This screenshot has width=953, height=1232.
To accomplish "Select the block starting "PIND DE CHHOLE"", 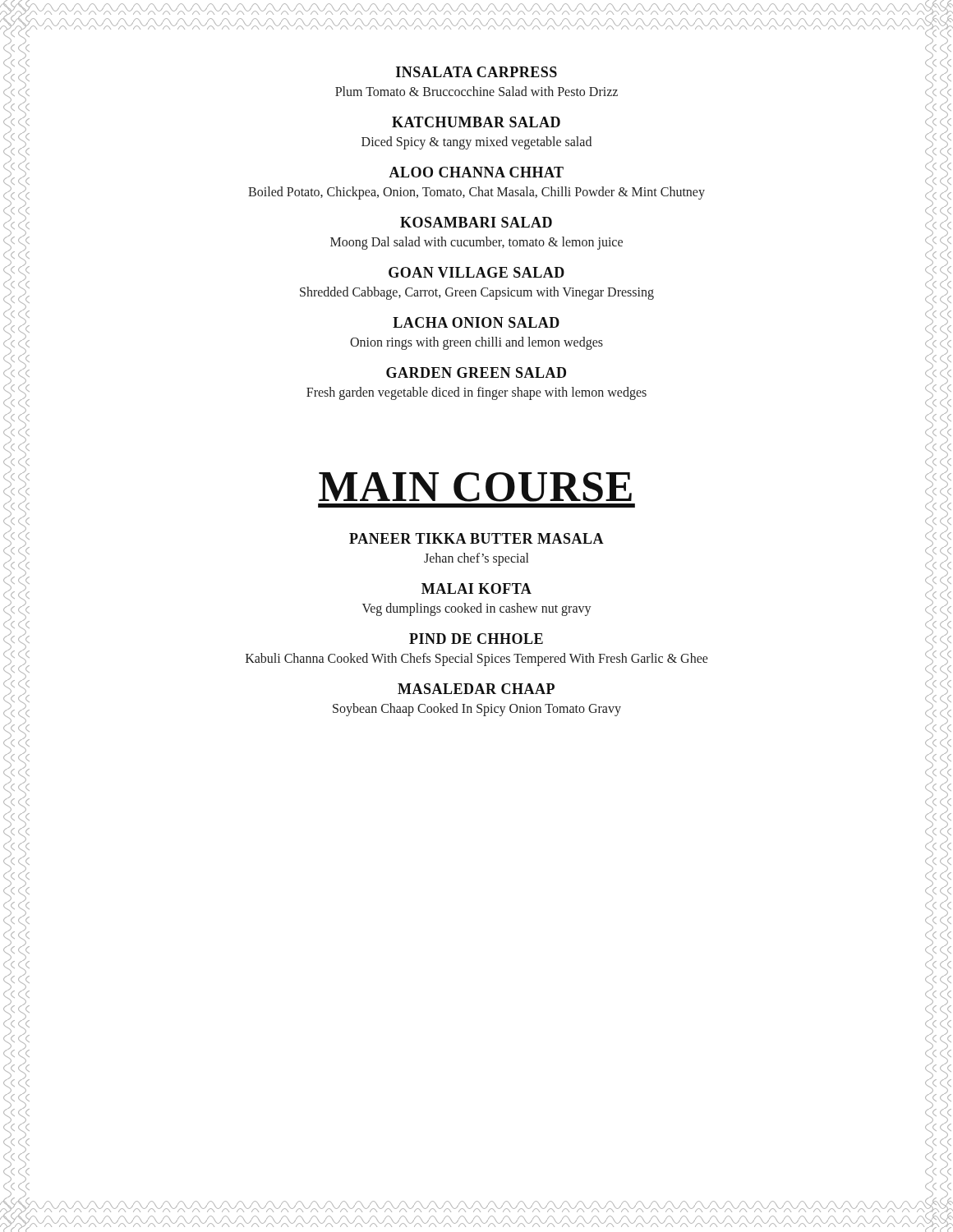I will pos(476,639).
